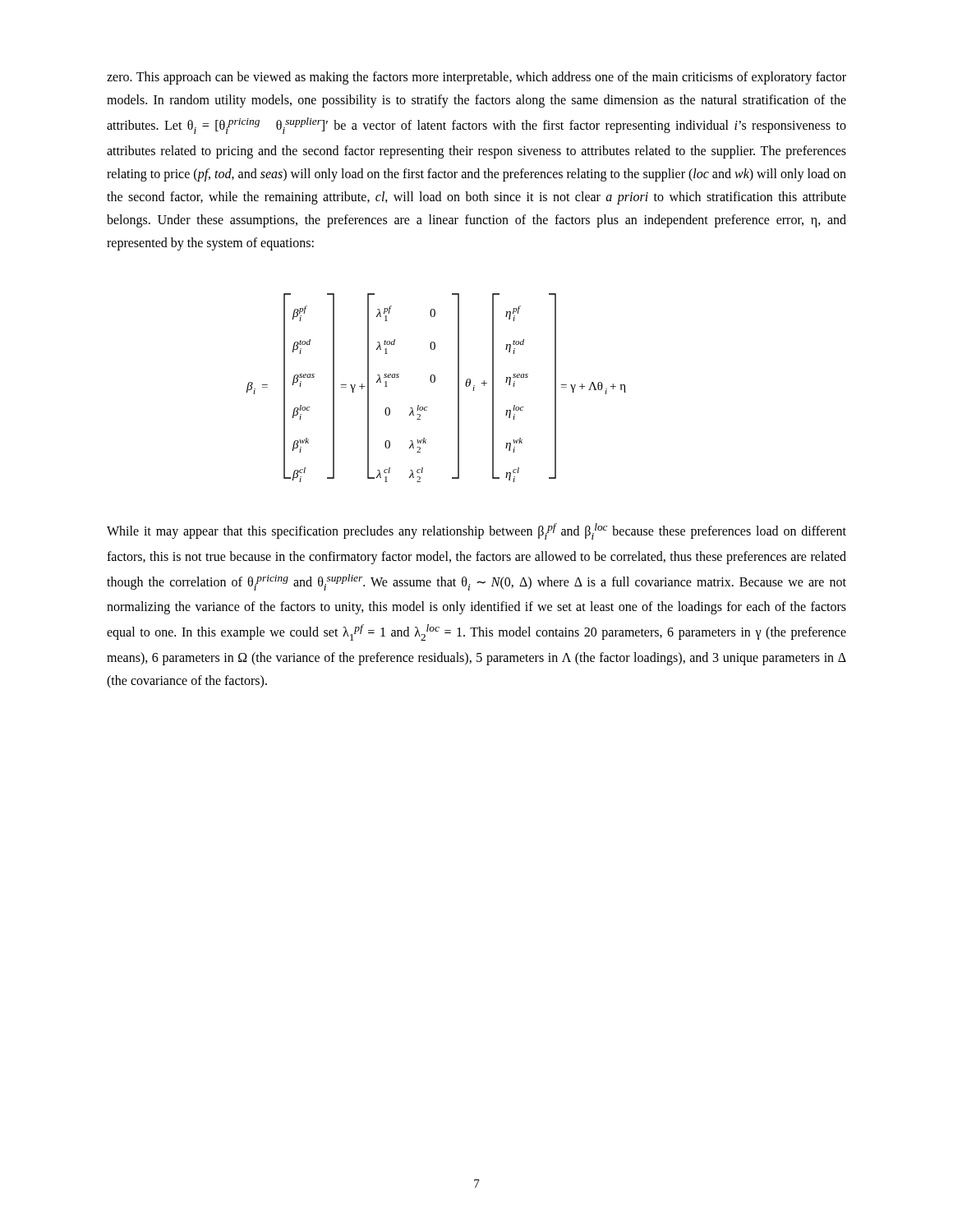
Task: Point to the passage starting "While it may appear that this"
Action: click(476, 604)
